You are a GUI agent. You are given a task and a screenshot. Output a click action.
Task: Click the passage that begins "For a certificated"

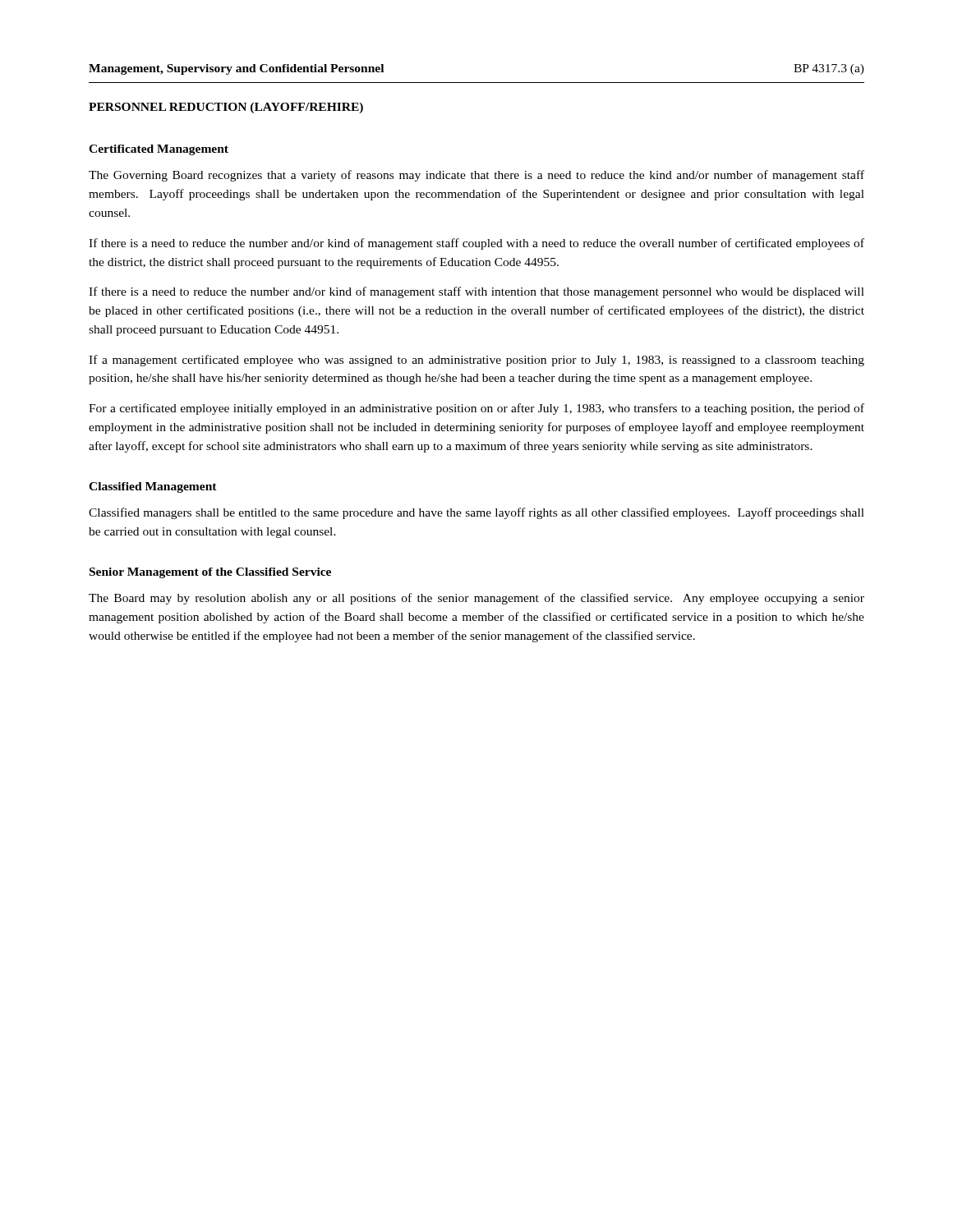[476, 427]
